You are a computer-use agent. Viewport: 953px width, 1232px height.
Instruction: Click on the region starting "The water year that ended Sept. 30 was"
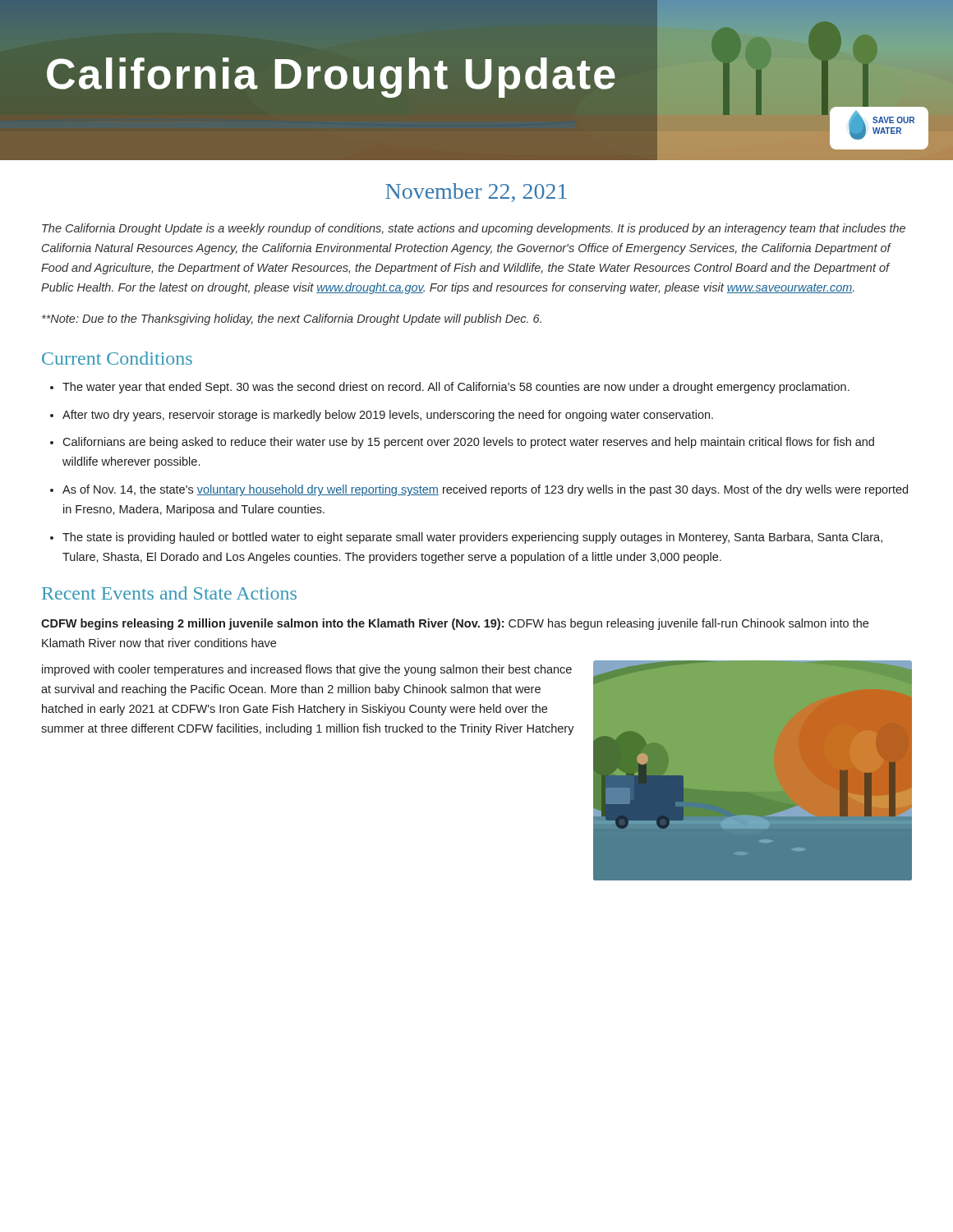coord(456,387)
